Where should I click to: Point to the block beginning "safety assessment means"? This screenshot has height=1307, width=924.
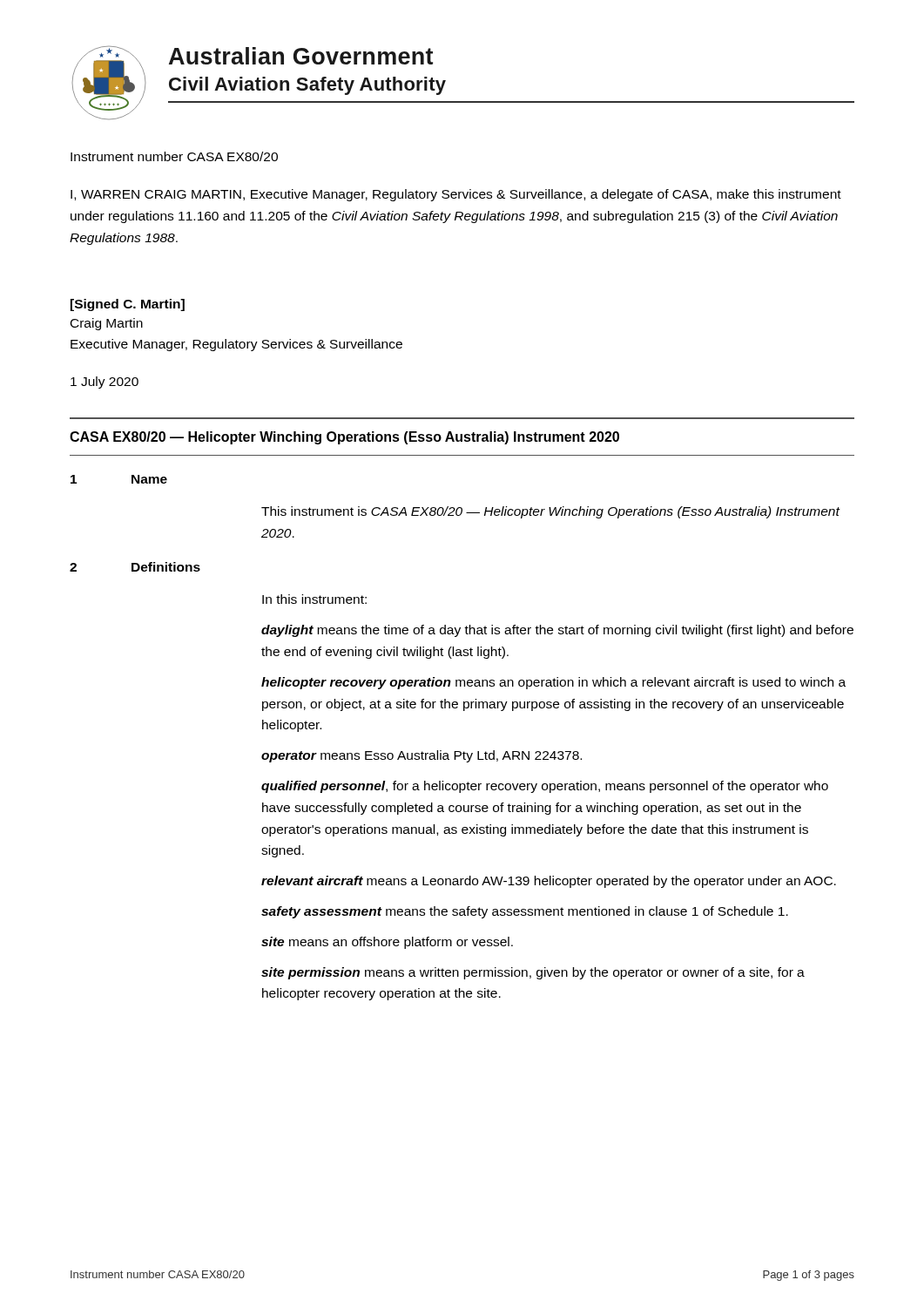(525, 911)
